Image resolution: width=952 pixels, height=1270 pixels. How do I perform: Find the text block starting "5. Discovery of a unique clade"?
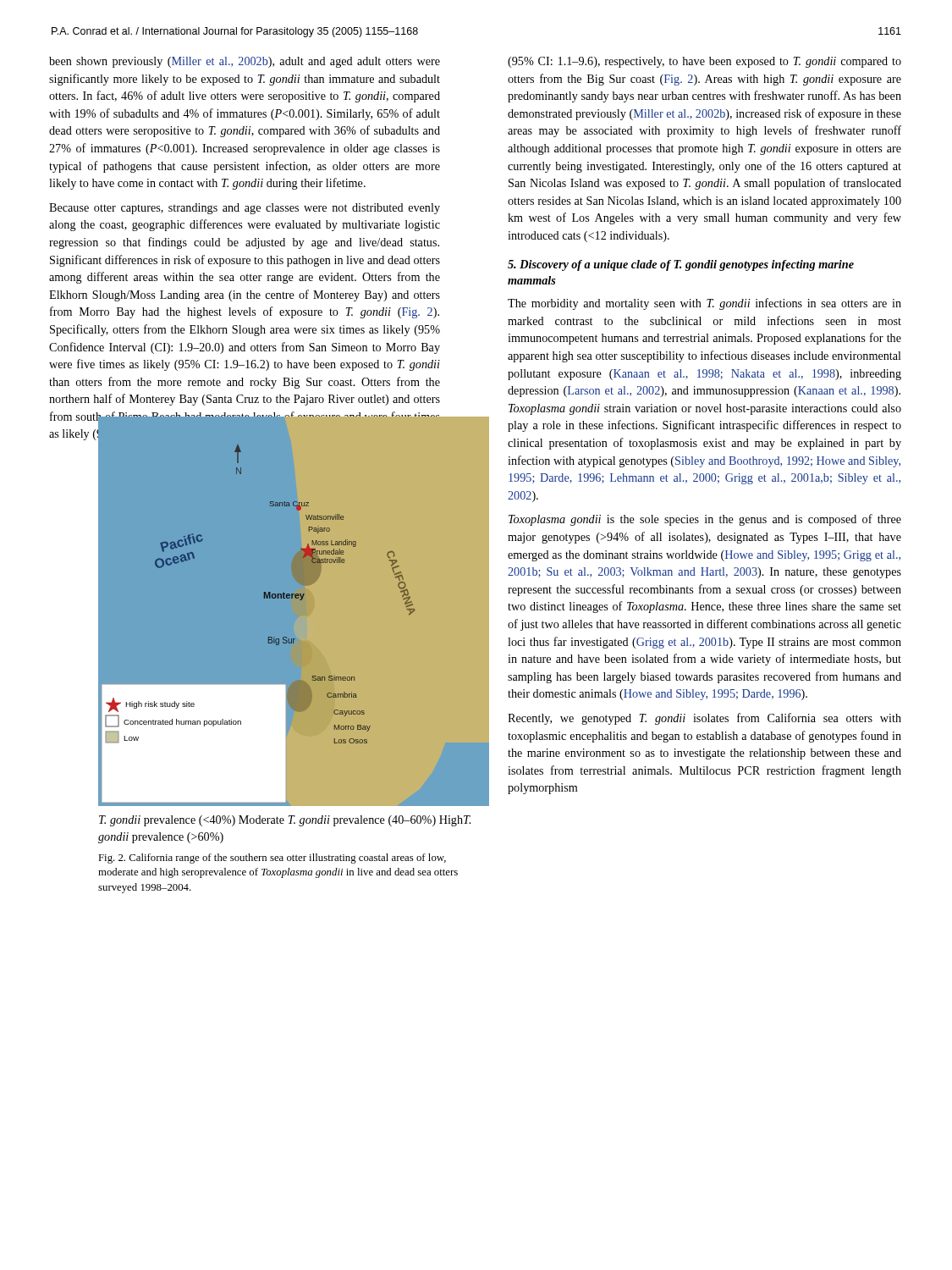click(681, 272)
